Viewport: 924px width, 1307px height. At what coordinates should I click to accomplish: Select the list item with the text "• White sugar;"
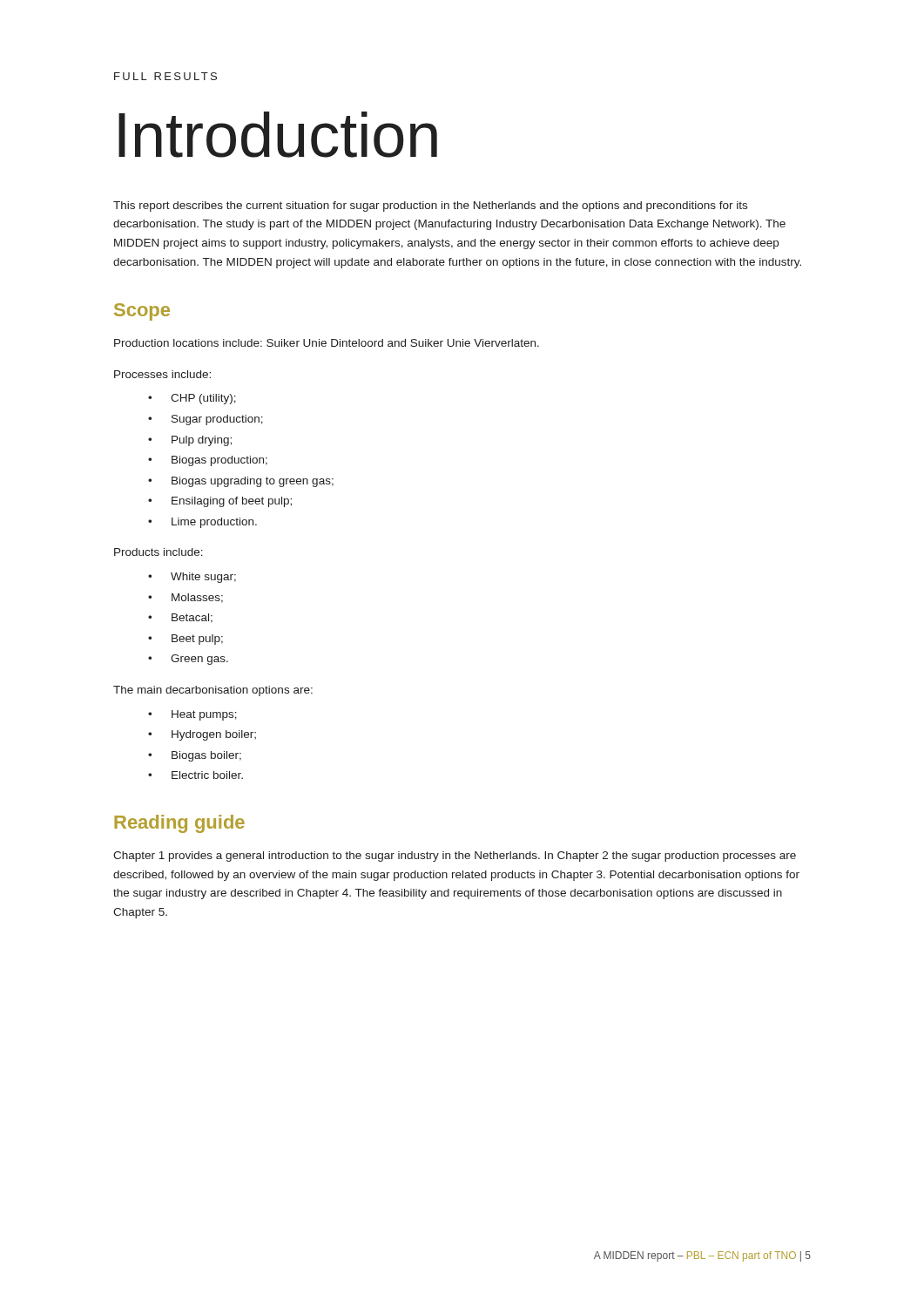point(192,577)
